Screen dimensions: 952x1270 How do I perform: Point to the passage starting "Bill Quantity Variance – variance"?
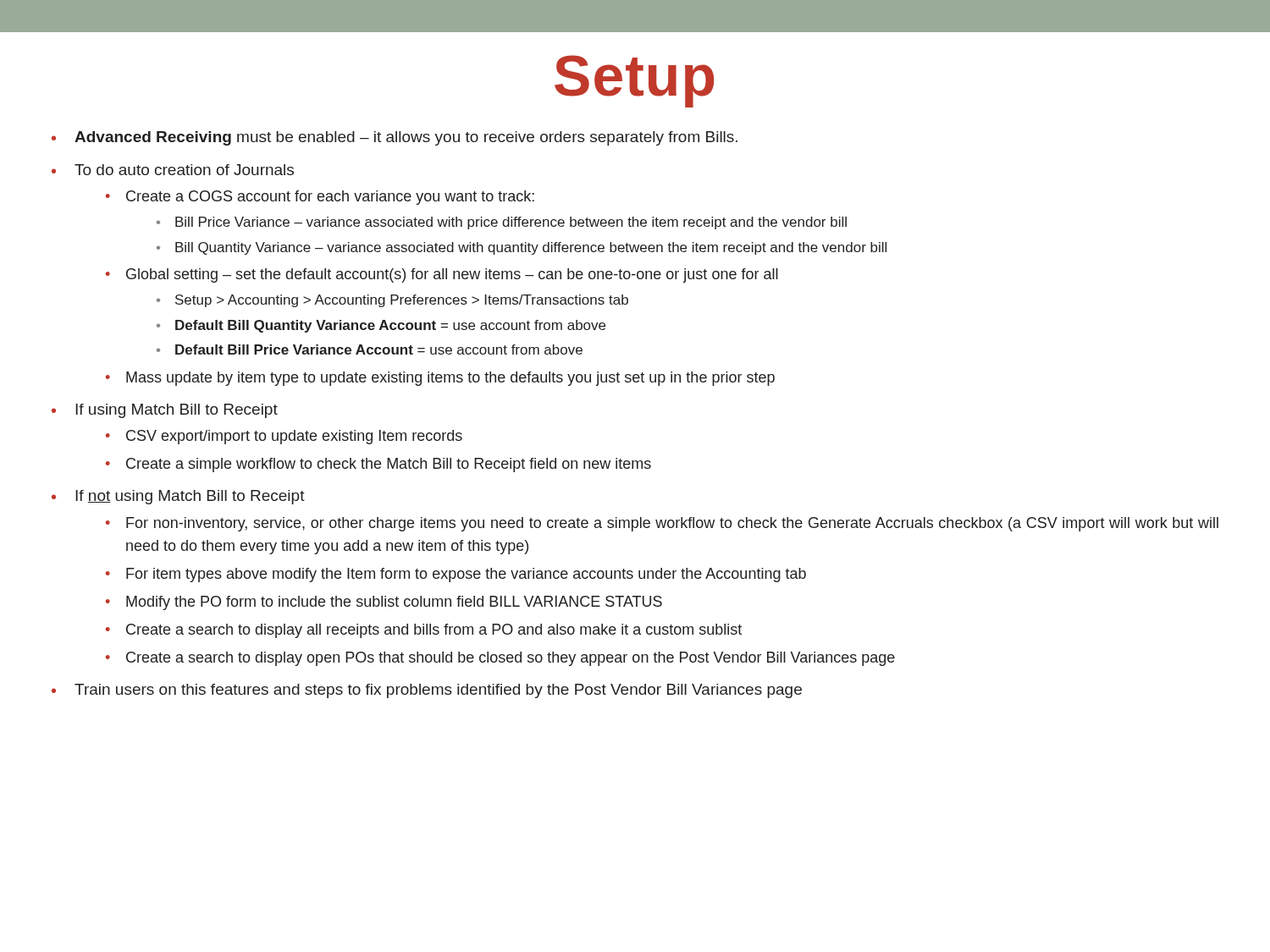click(x=531, y=247)
